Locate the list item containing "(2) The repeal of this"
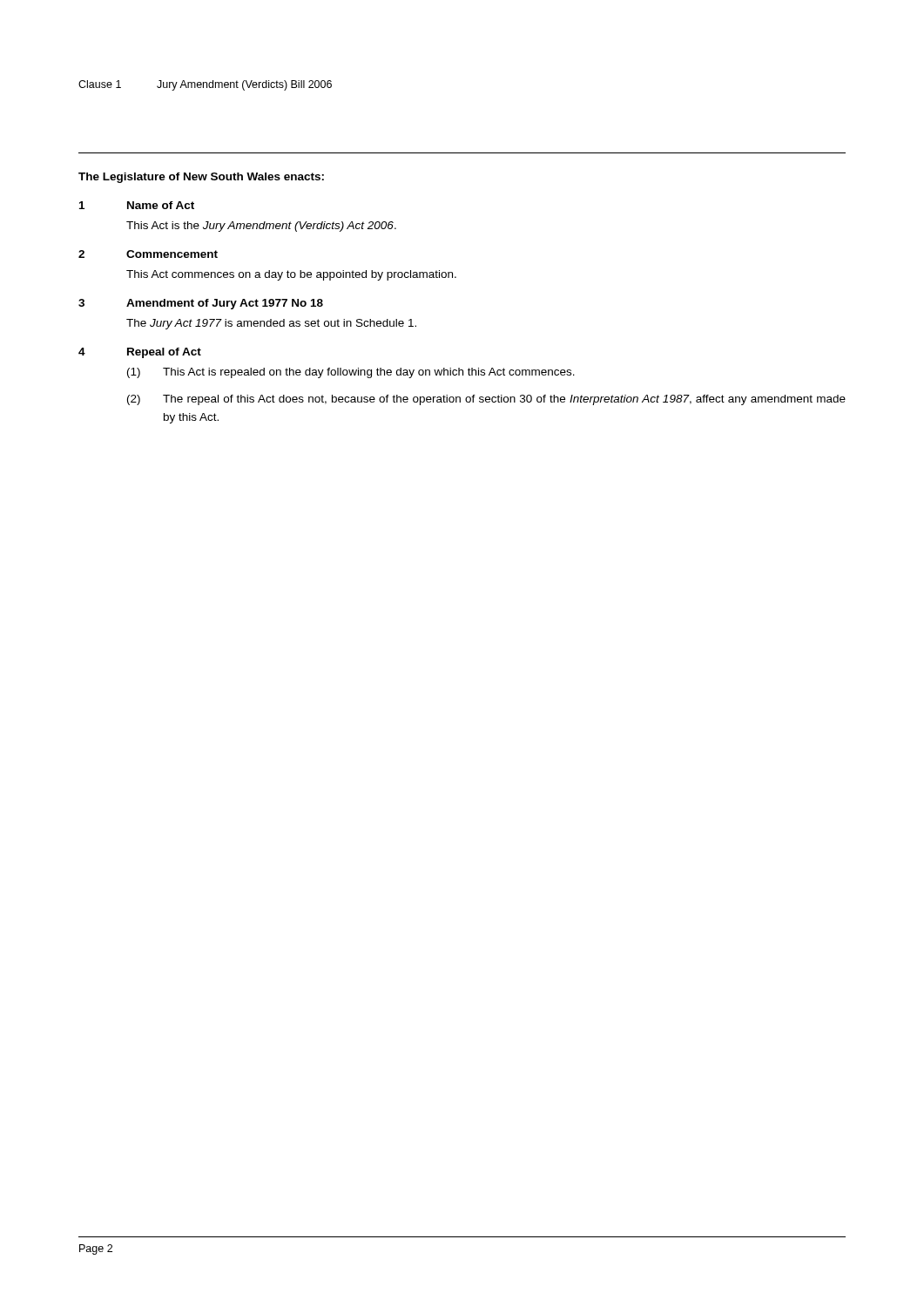Image resolution: width=924 pixels, height=1307 pixels. point(486,408)
